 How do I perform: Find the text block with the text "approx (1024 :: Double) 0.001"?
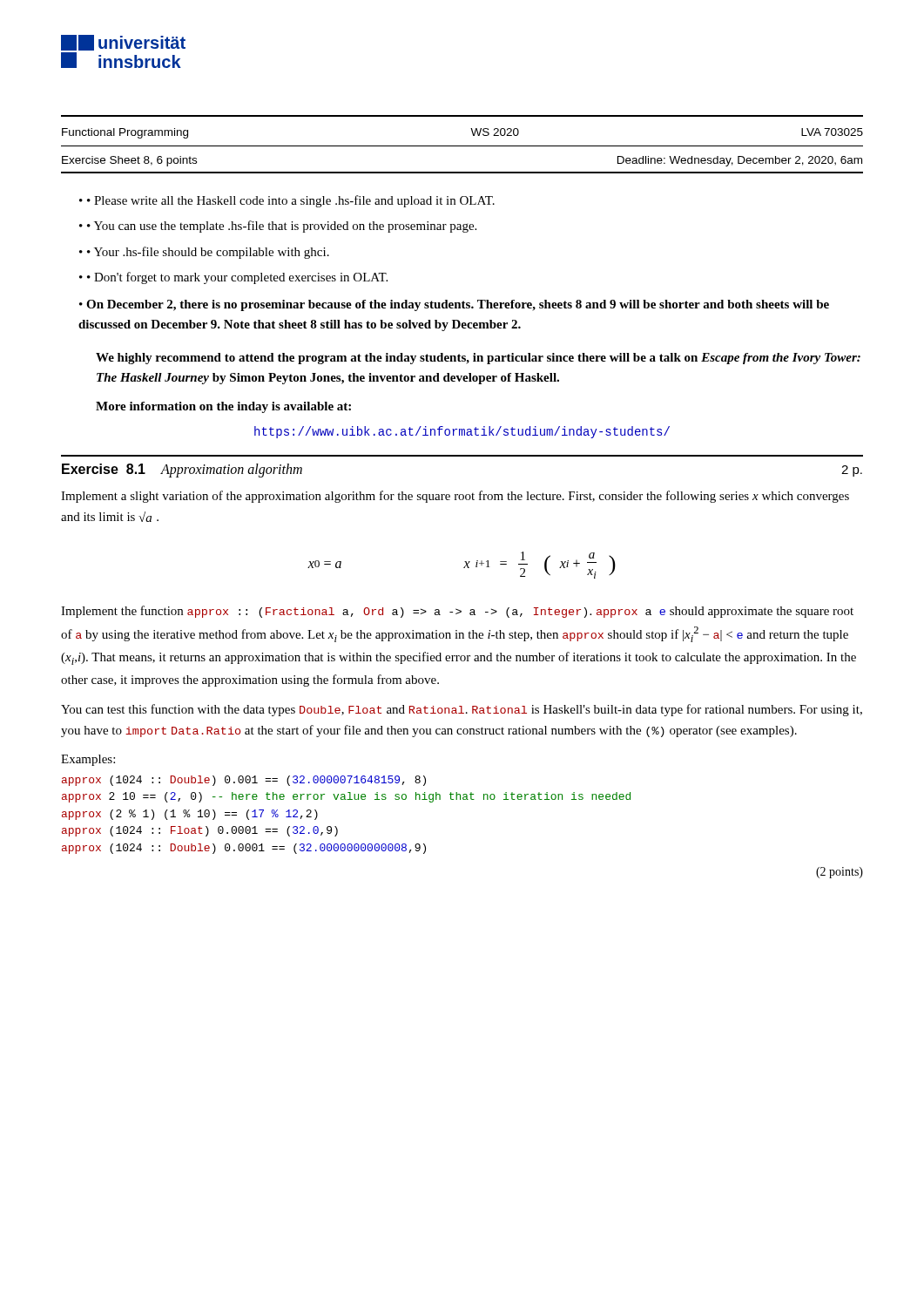244,781
